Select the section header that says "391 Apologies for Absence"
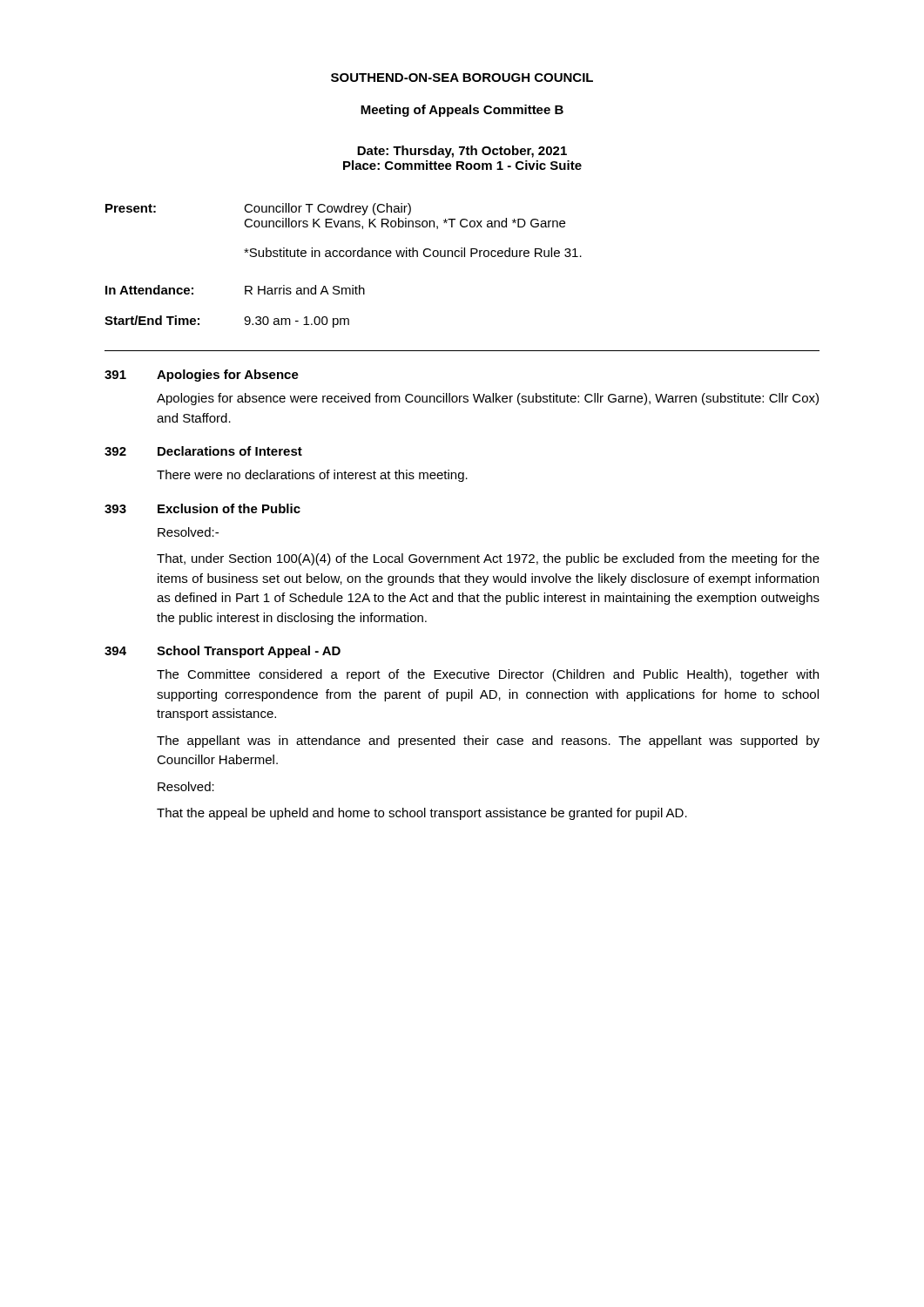This screenshot has width=924, height=1307. [x=202, y=374]
